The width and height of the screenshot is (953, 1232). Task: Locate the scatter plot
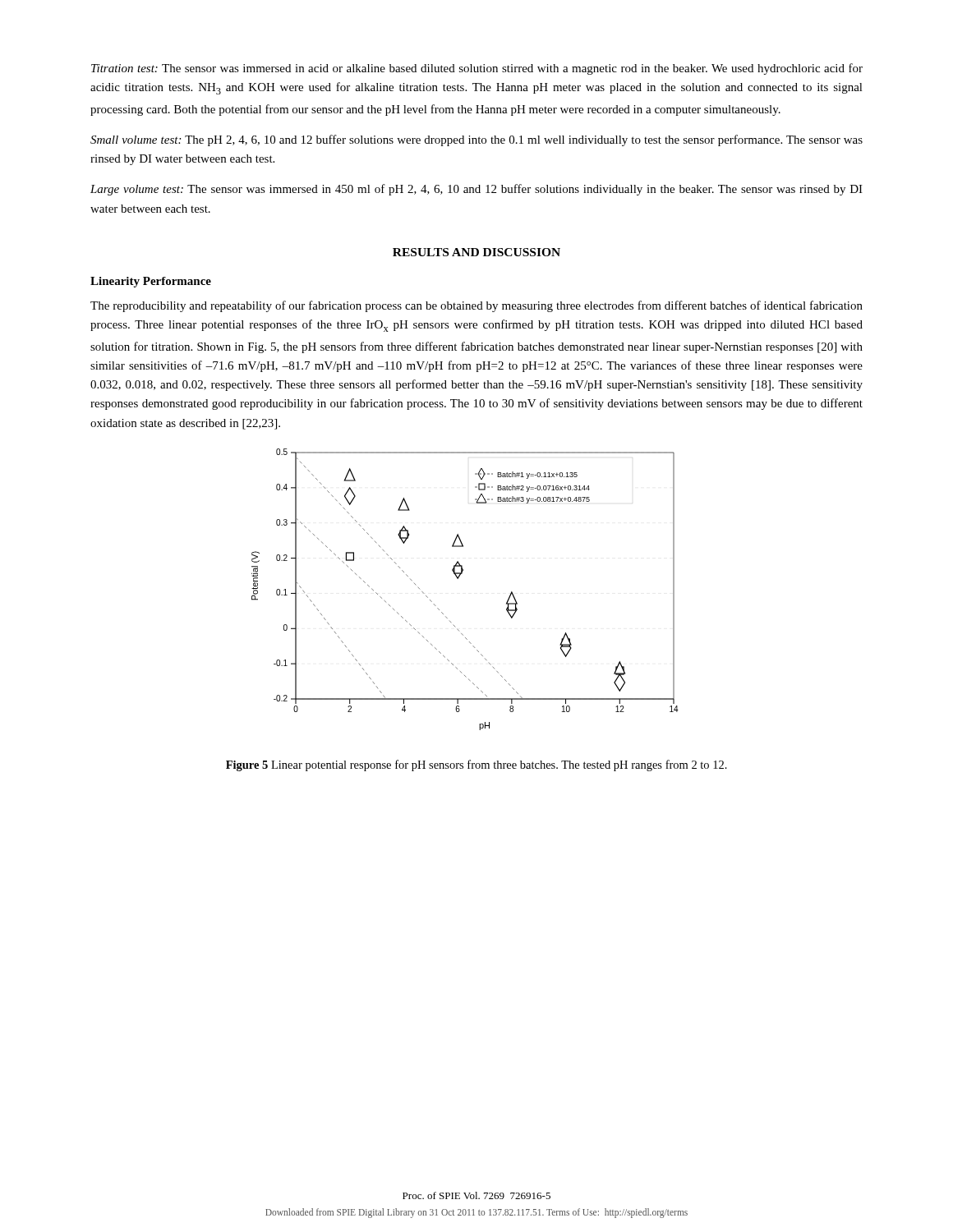tap(476, 598)
